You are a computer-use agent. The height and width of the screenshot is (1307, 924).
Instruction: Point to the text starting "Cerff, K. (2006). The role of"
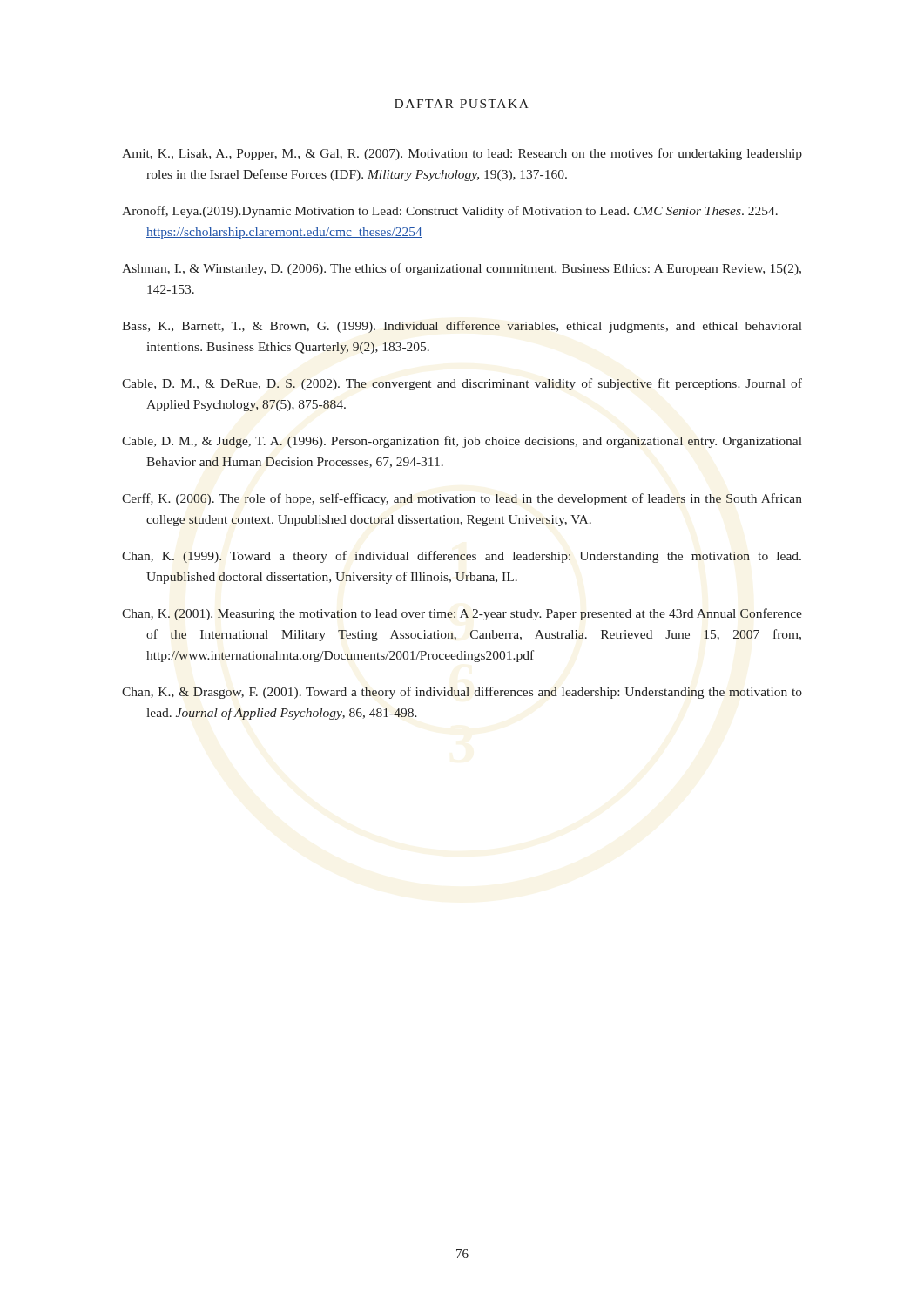[x=462, y=509]
